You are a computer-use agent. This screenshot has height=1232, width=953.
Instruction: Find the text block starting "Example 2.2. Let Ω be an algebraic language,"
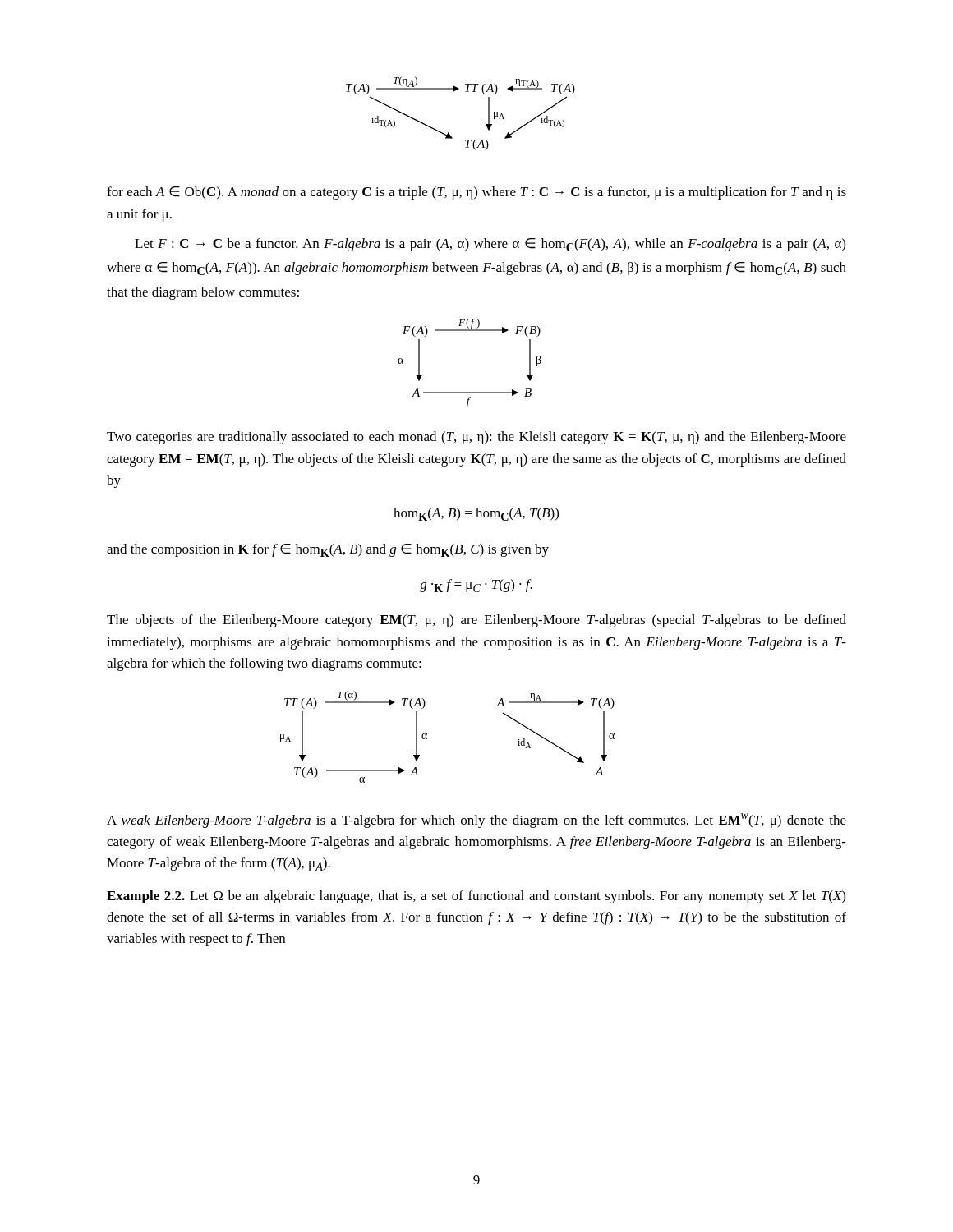[476, 917]
